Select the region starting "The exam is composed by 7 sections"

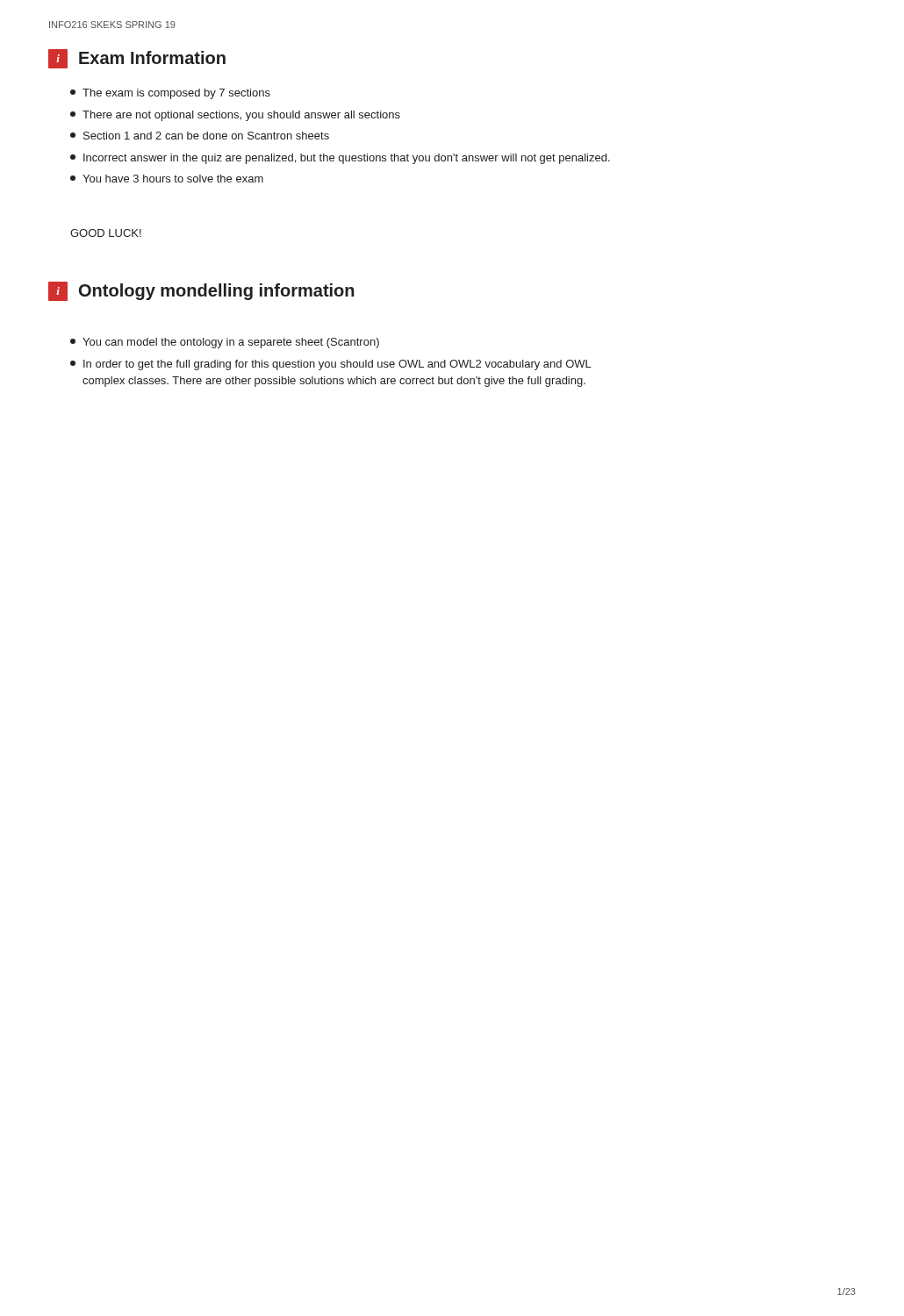(170, 93)
